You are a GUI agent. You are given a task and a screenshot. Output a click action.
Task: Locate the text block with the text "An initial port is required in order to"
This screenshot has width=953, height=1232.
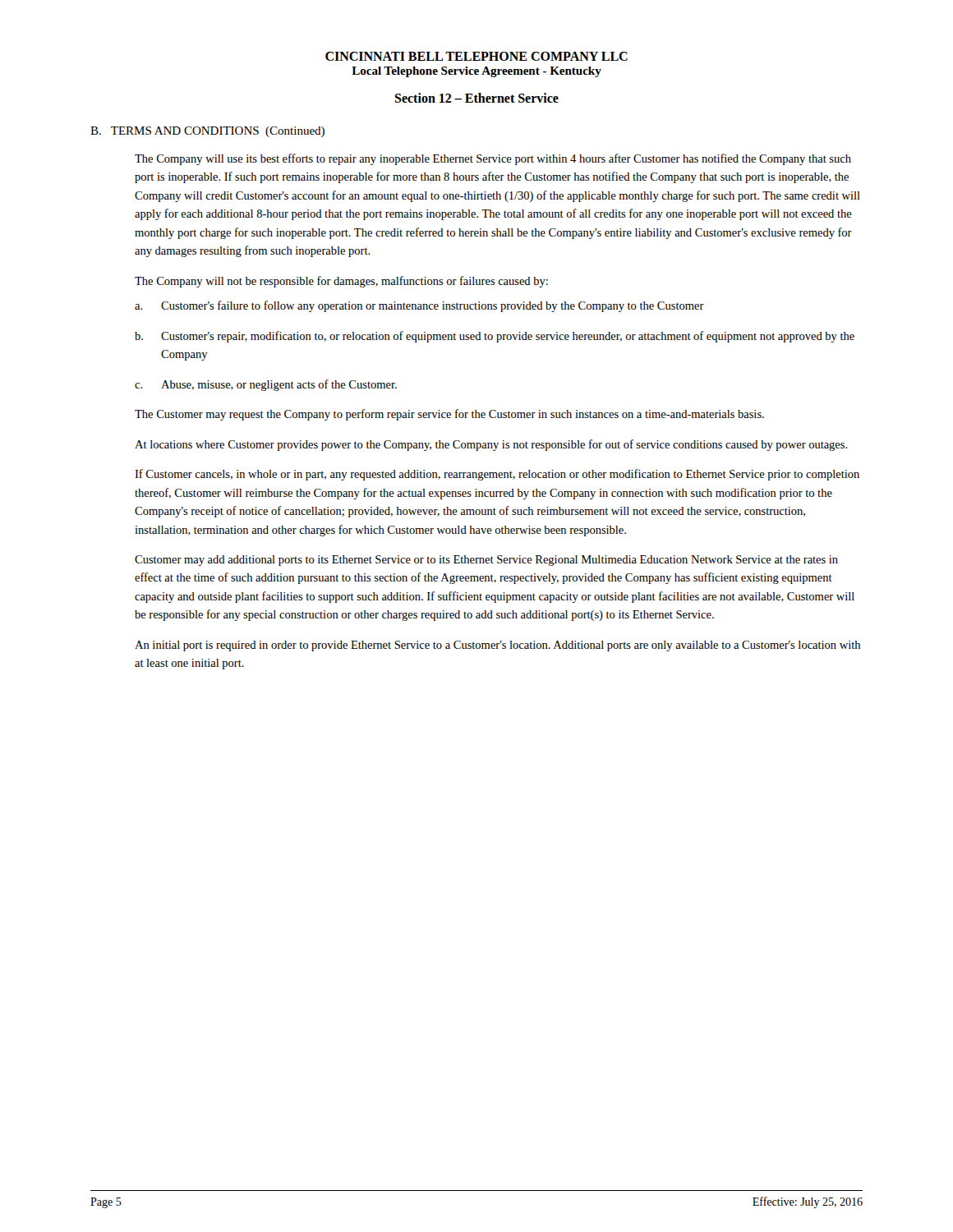(x=498, y=654)
